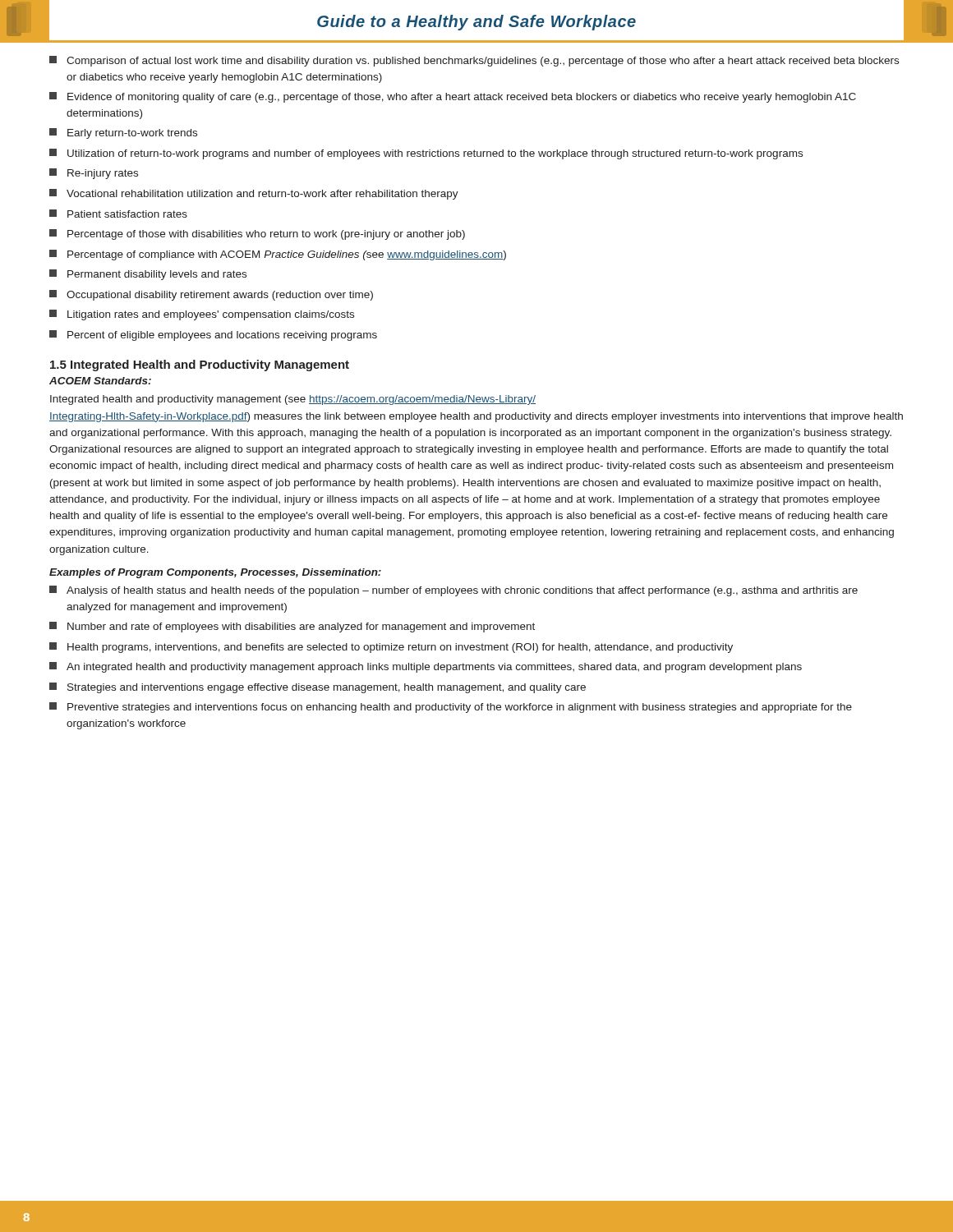Screen dimensions: 1232x953
Task: Click the passage that begins "Utilization of return-to-work programs and number"
Action: 426,153
